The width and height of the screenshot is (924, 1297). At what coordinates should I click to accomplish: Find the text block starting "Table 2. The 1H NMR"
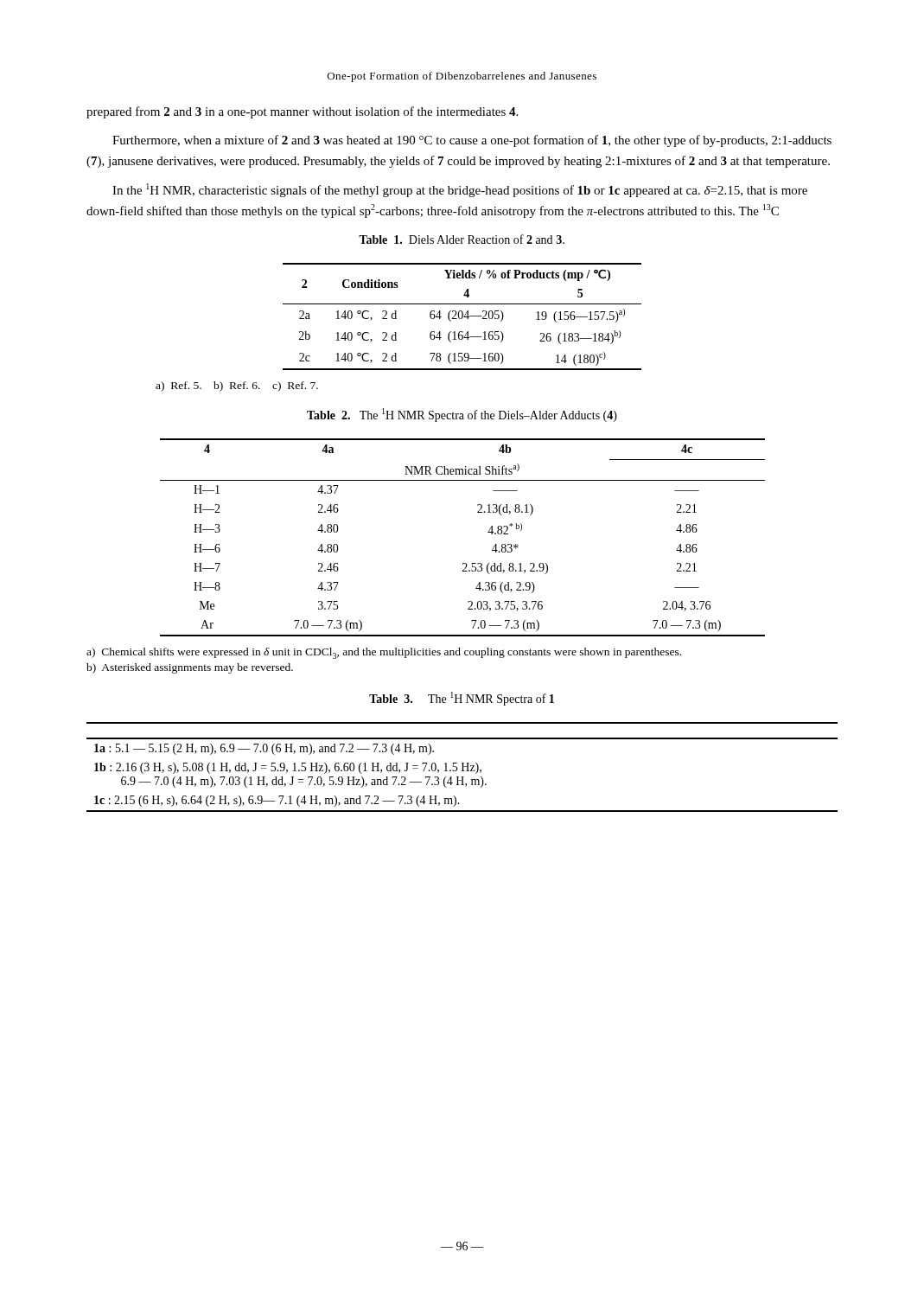[462, 414]
